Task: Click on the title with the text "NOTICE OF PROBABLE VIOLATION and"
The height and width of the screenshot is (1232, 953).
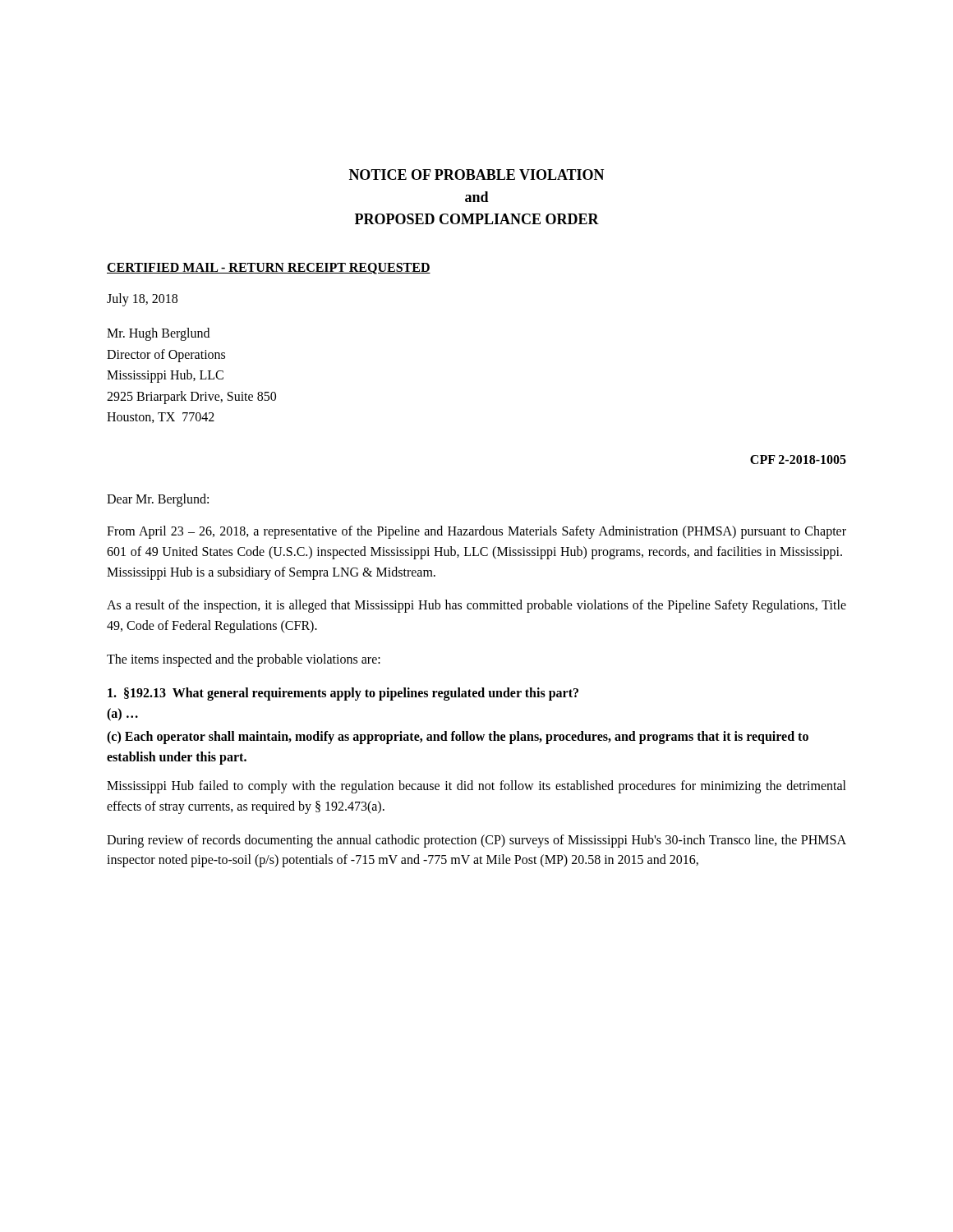Action: [x=476, y=197]
